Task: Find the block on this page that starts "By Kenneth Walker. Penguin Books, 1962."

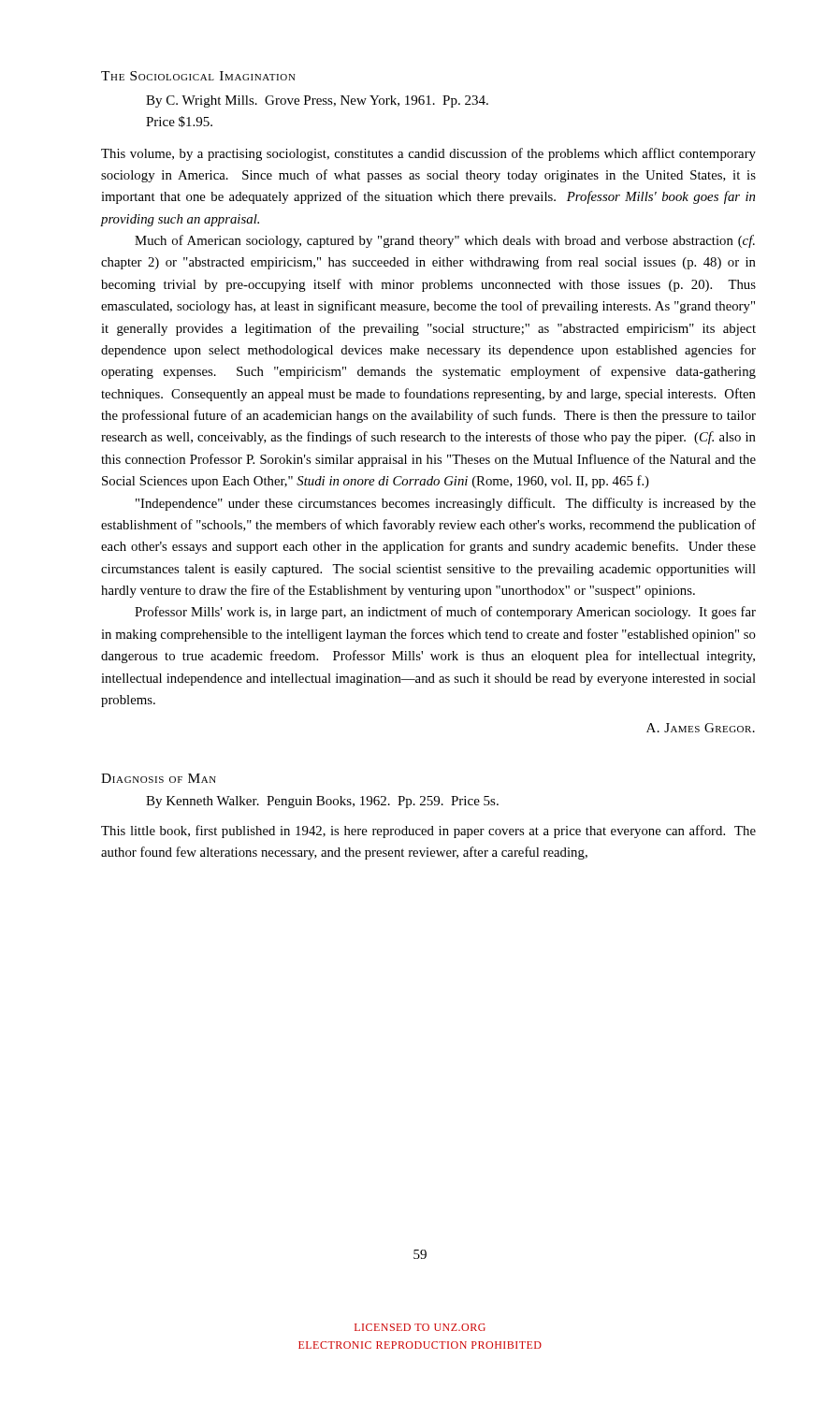Action: point(323,801)
